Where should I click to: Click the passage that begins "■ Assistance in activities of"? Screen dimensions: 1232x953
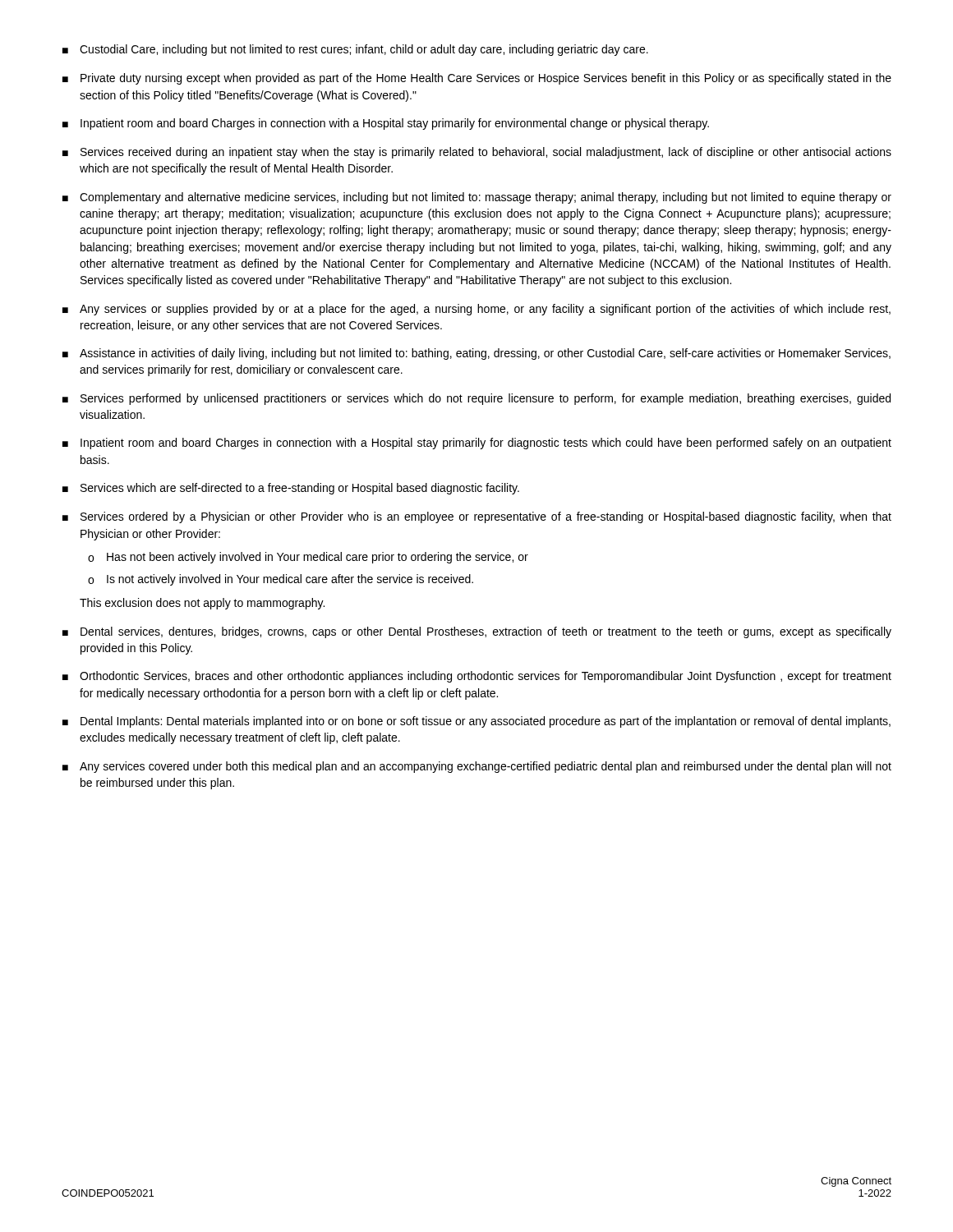pyautogui.click(x=476, y=362)
